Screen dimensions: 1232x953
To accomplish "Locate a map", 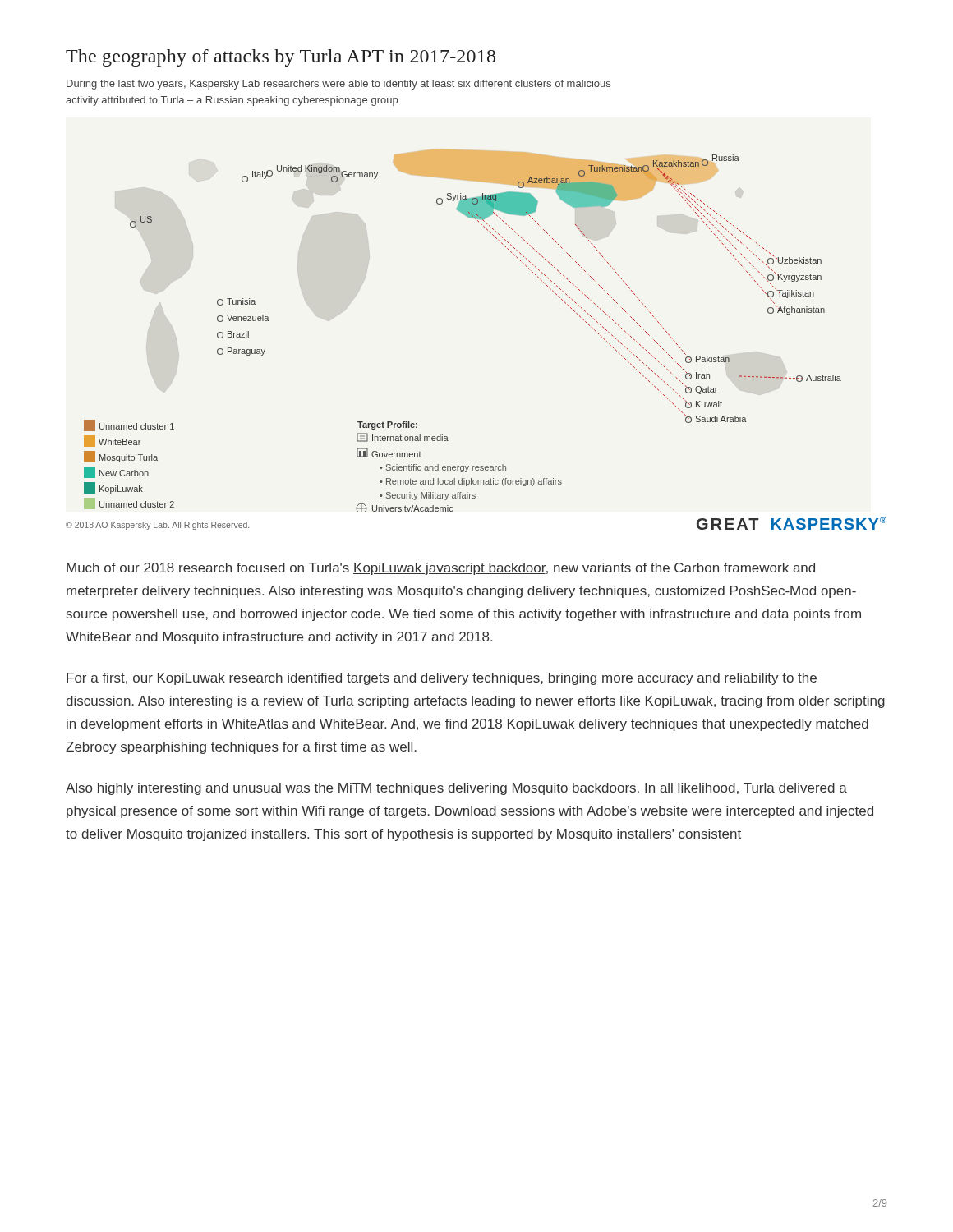I will point(468,315).
